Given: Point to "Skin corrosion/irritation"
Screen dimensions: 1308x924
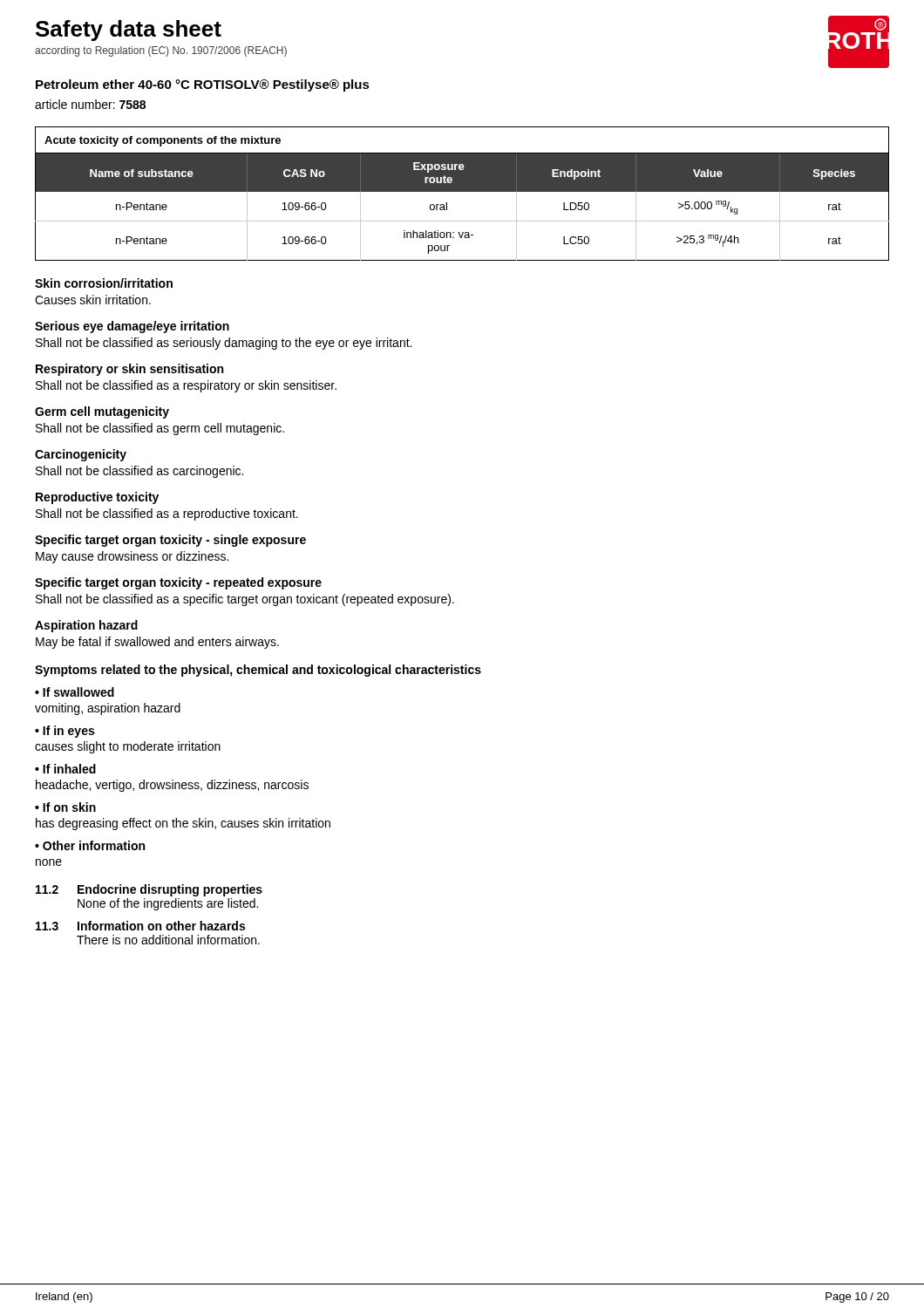Looking at the screenshot, I should (104, 283).
